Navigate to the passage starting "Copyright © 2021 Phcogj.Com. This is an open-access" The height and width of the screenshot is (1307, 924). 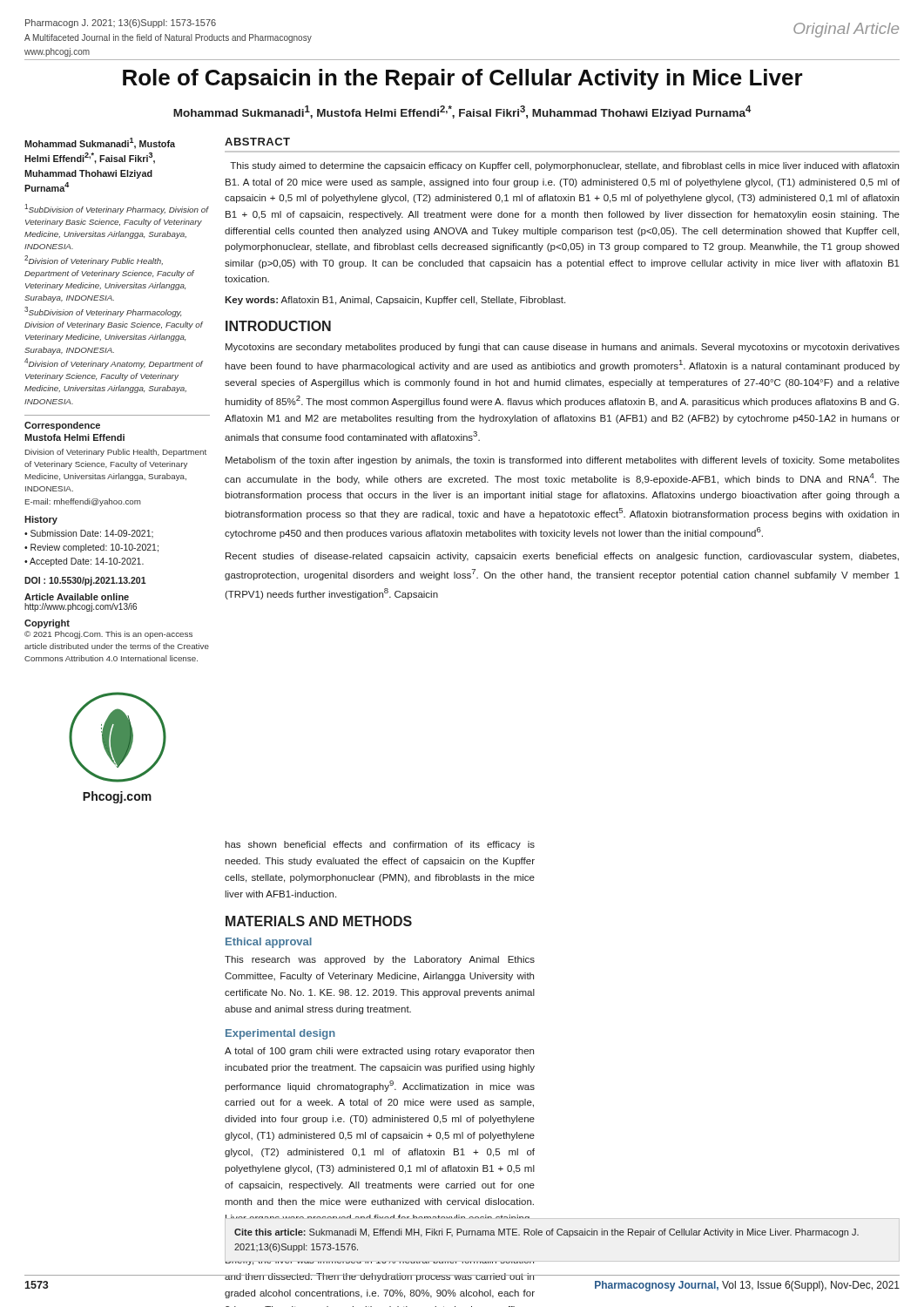point(117,641)
